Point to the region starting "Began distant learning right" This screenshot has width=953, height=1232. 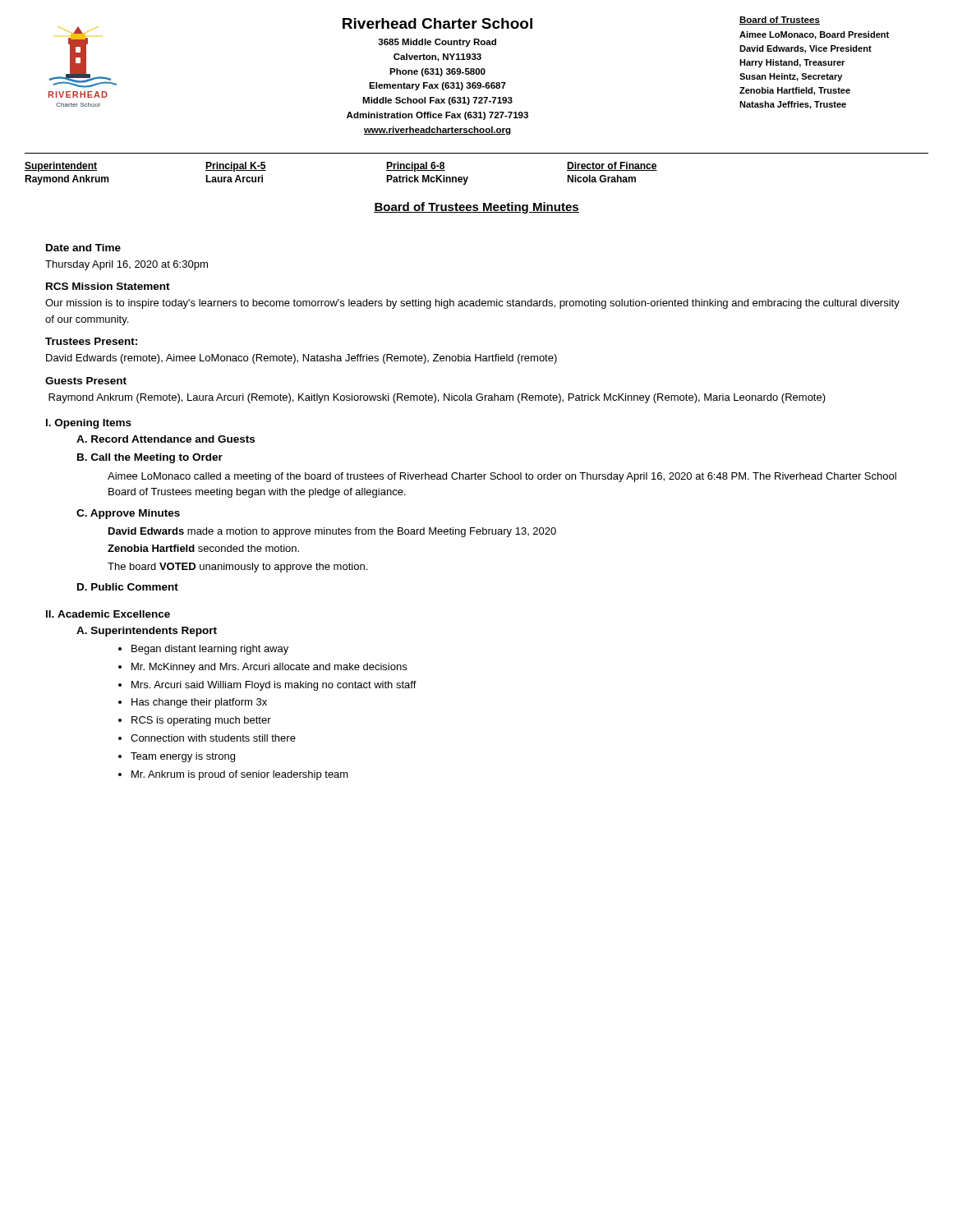210,648
